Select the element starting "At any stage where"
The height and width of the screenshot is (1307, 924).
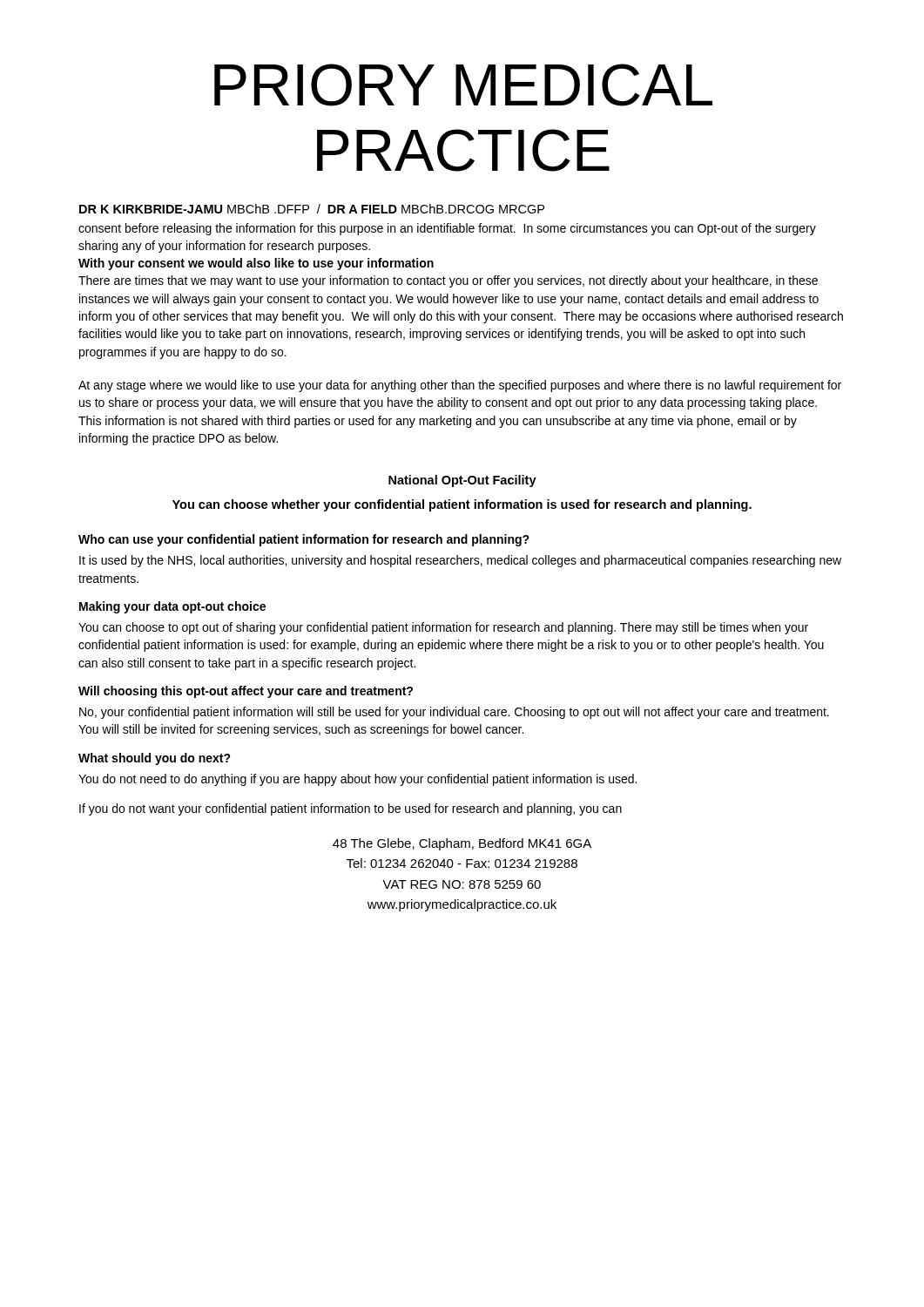[462, 412]
